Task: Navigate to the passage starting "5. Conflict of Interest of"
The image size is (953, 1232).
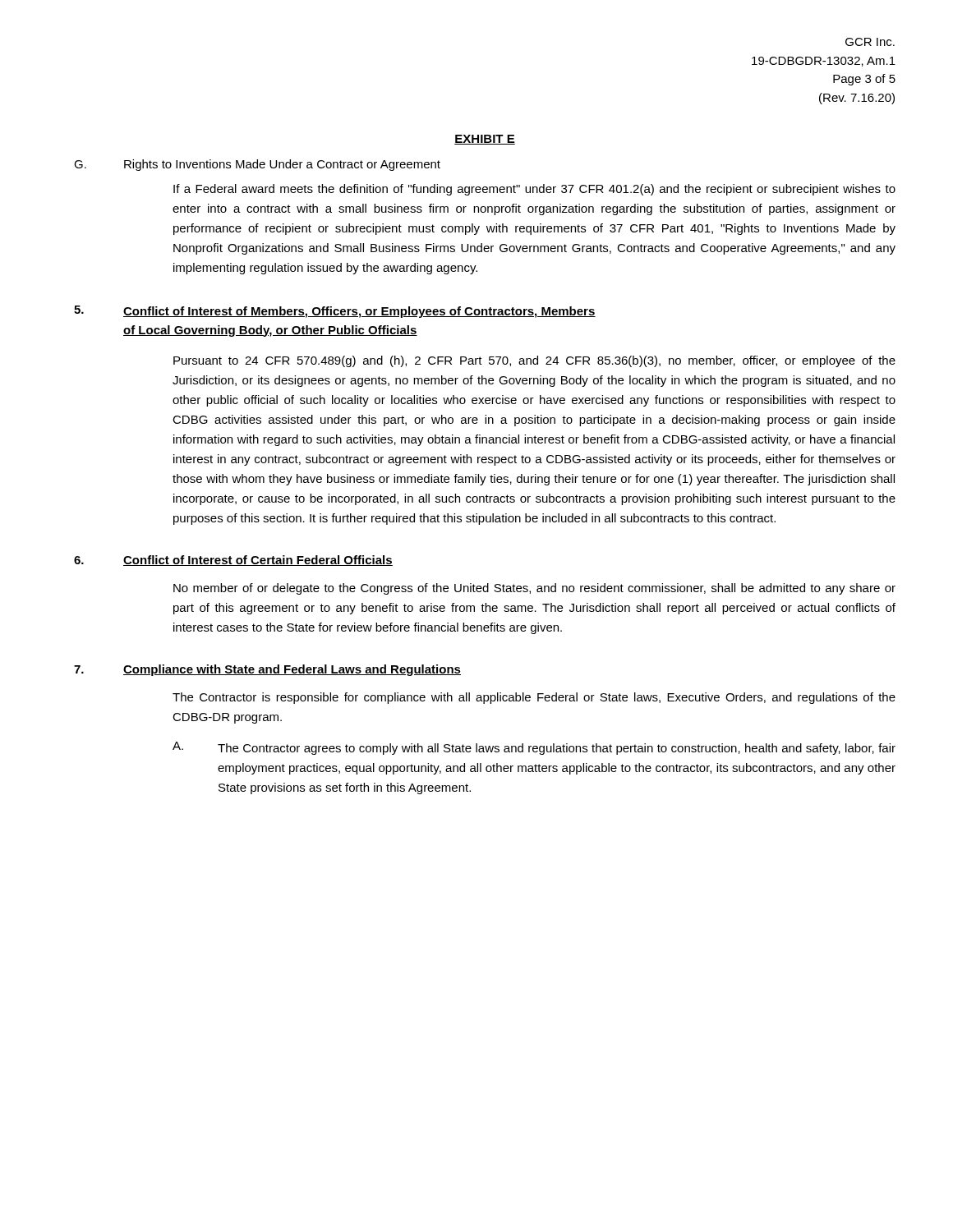Action: point(335,321)
